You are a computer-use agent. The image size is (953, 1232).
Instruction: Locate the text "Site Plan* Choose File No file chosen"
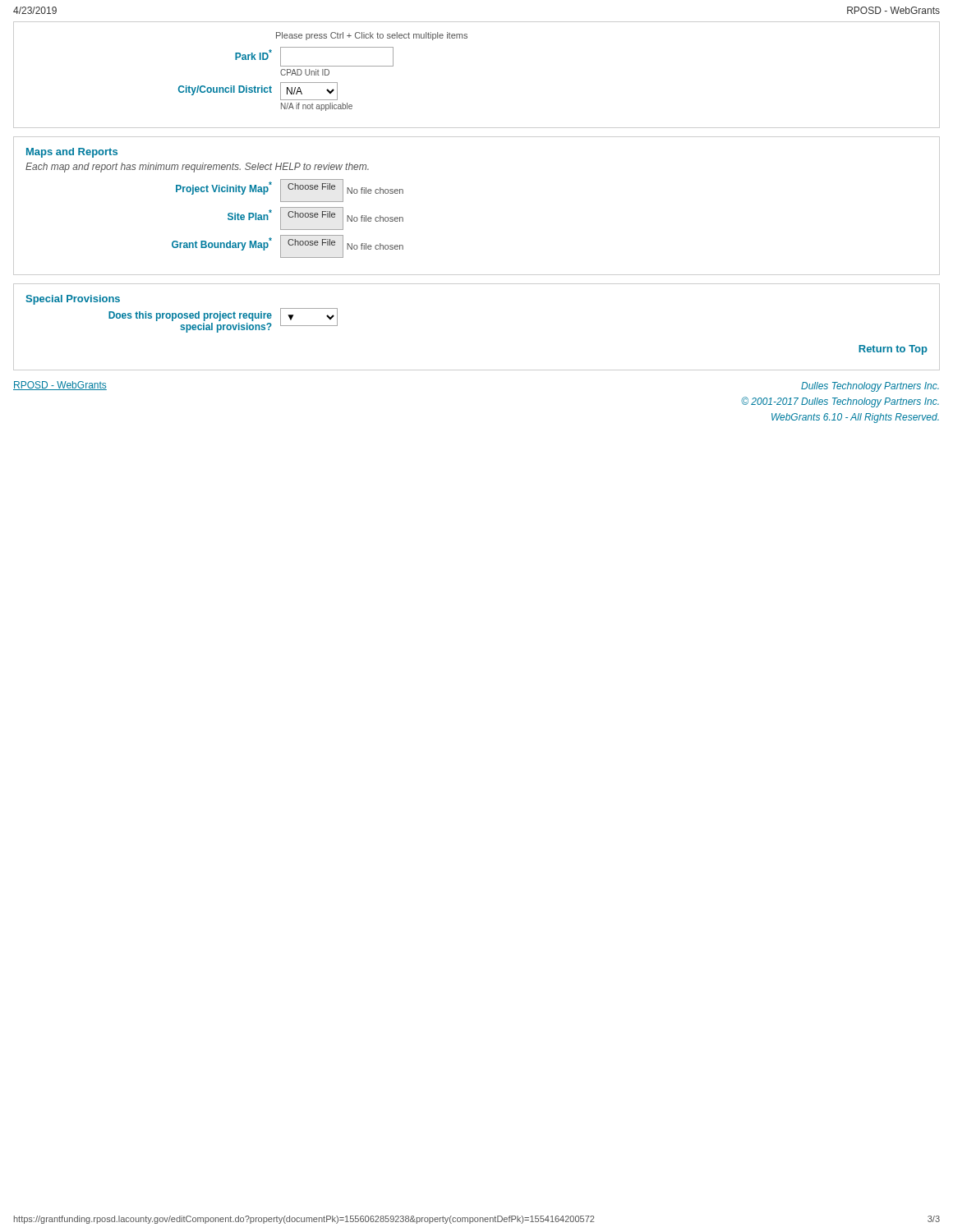pos(215,218)
